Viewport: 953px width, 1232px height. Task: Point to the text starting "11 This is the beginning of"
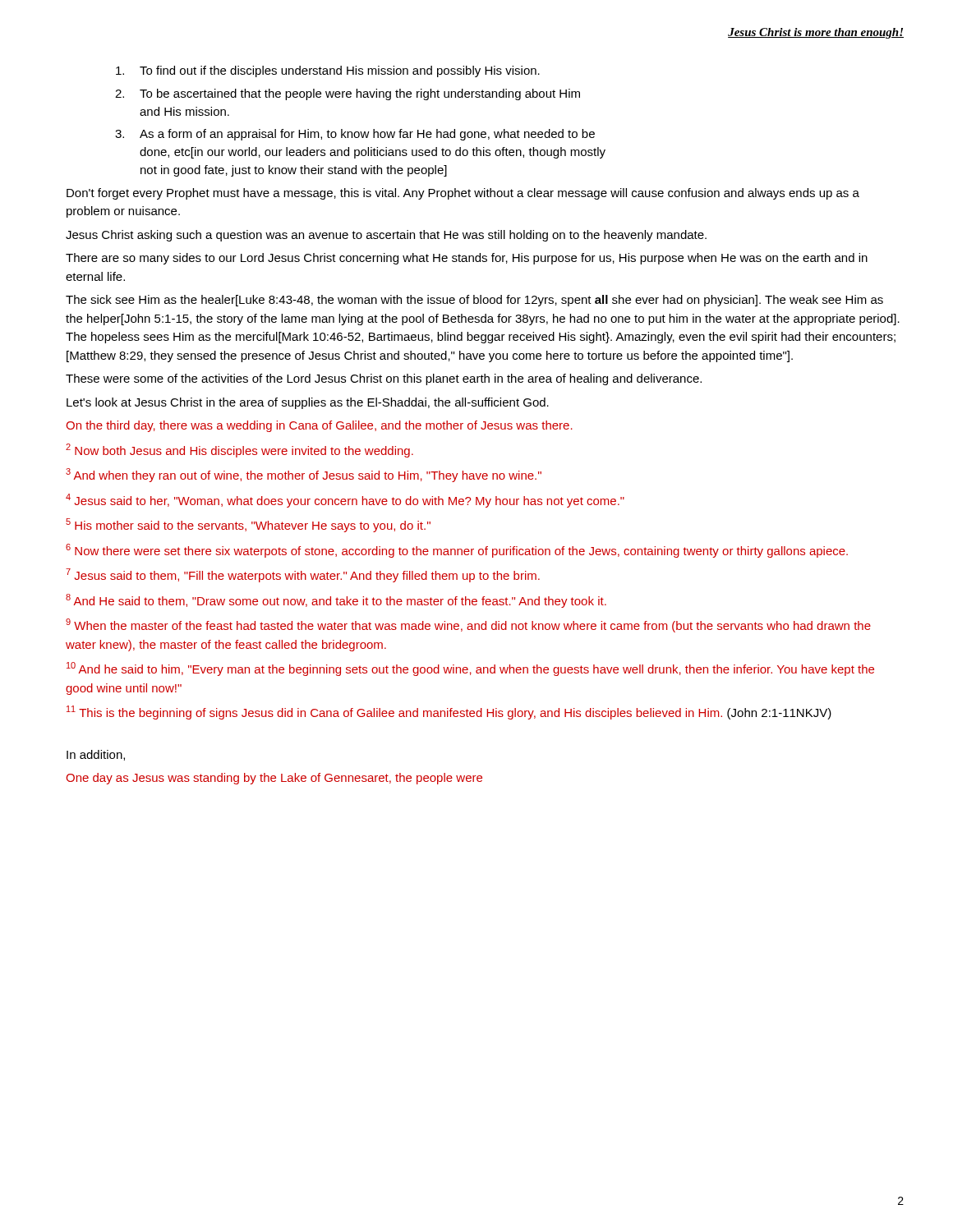449,712
